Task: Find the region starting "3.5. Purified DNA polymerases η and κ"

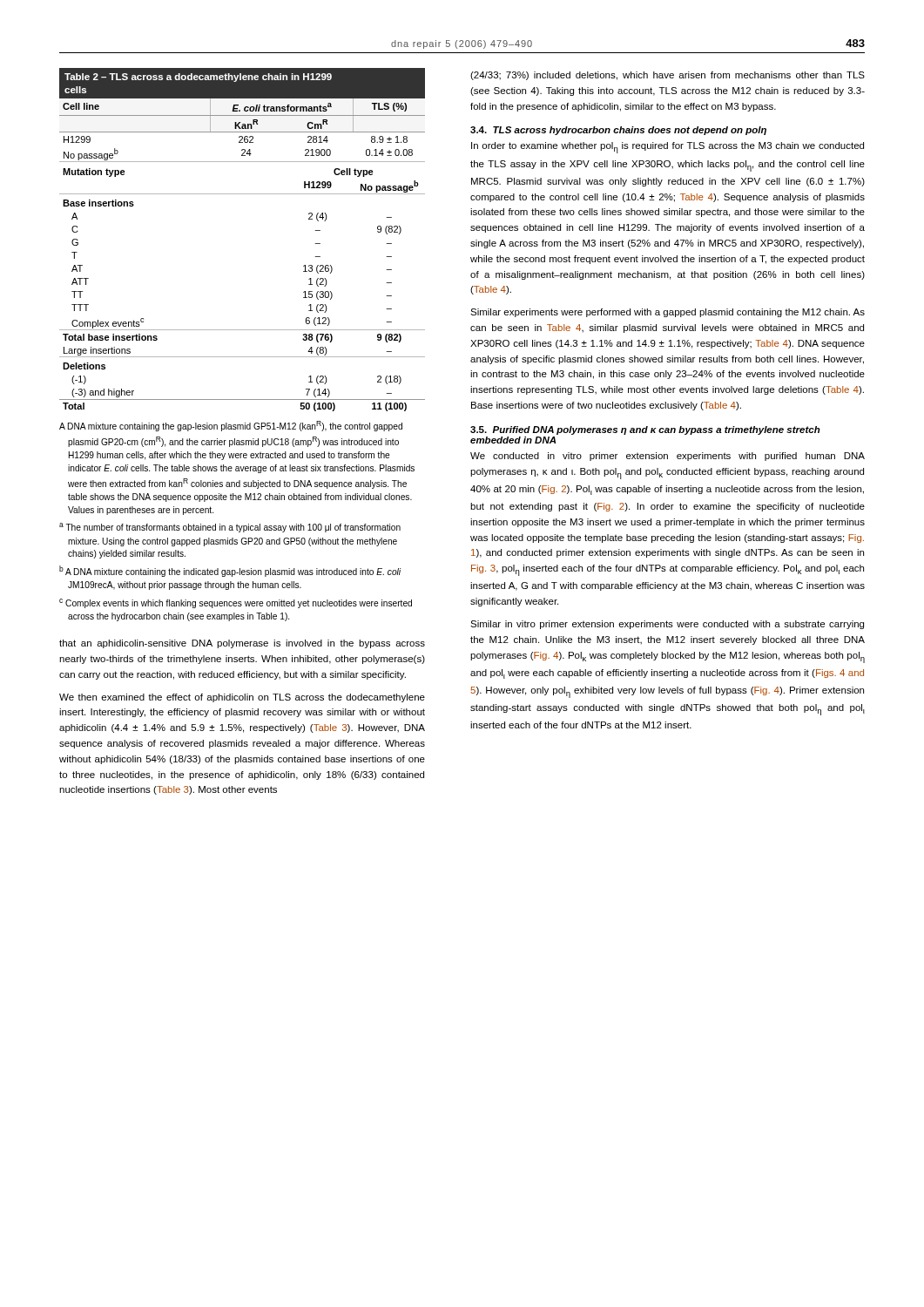Action: (645, 435)
